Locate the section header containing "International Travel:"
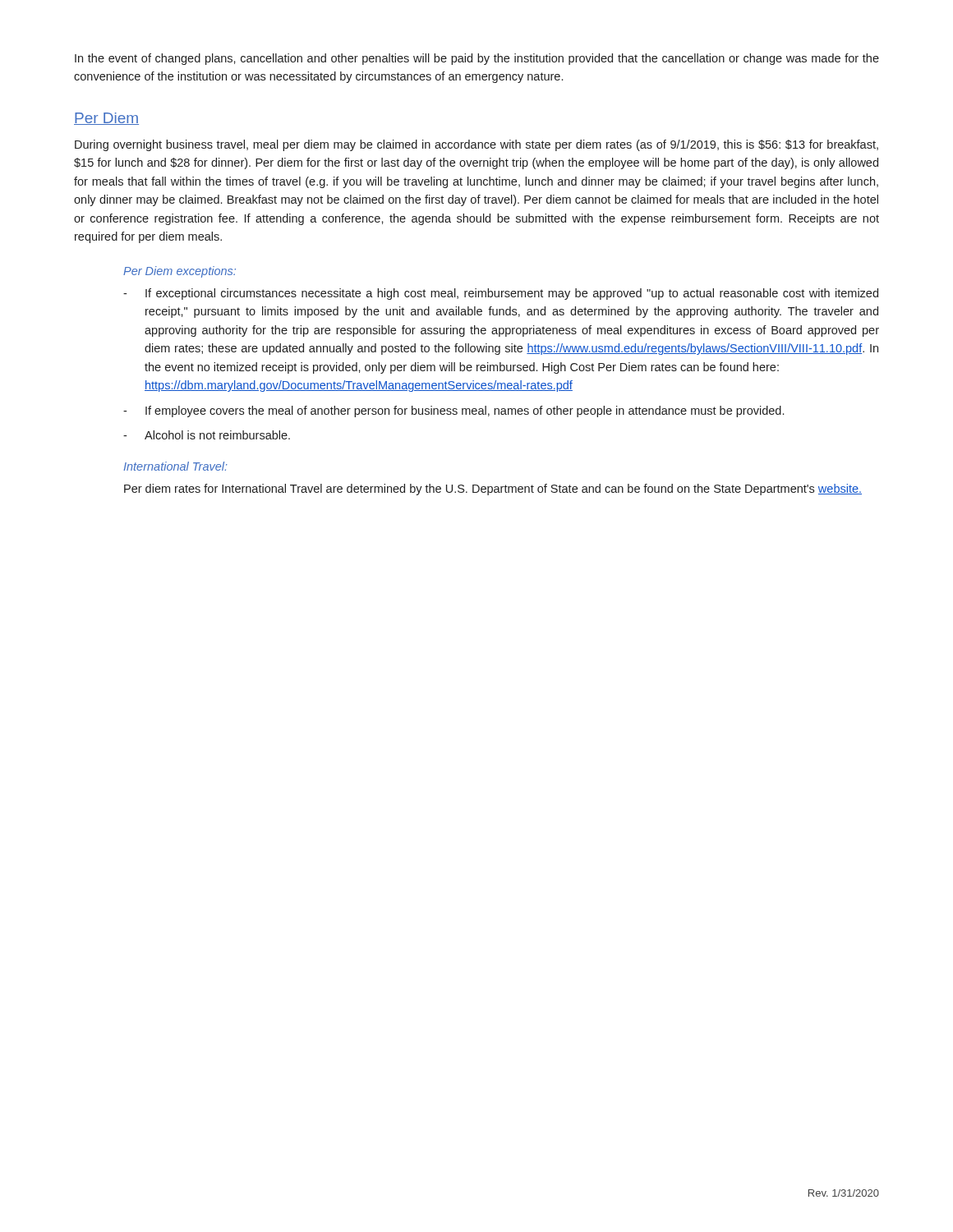Image resolution: width=953 pixels, height=1232 pixels. [175, 466]
